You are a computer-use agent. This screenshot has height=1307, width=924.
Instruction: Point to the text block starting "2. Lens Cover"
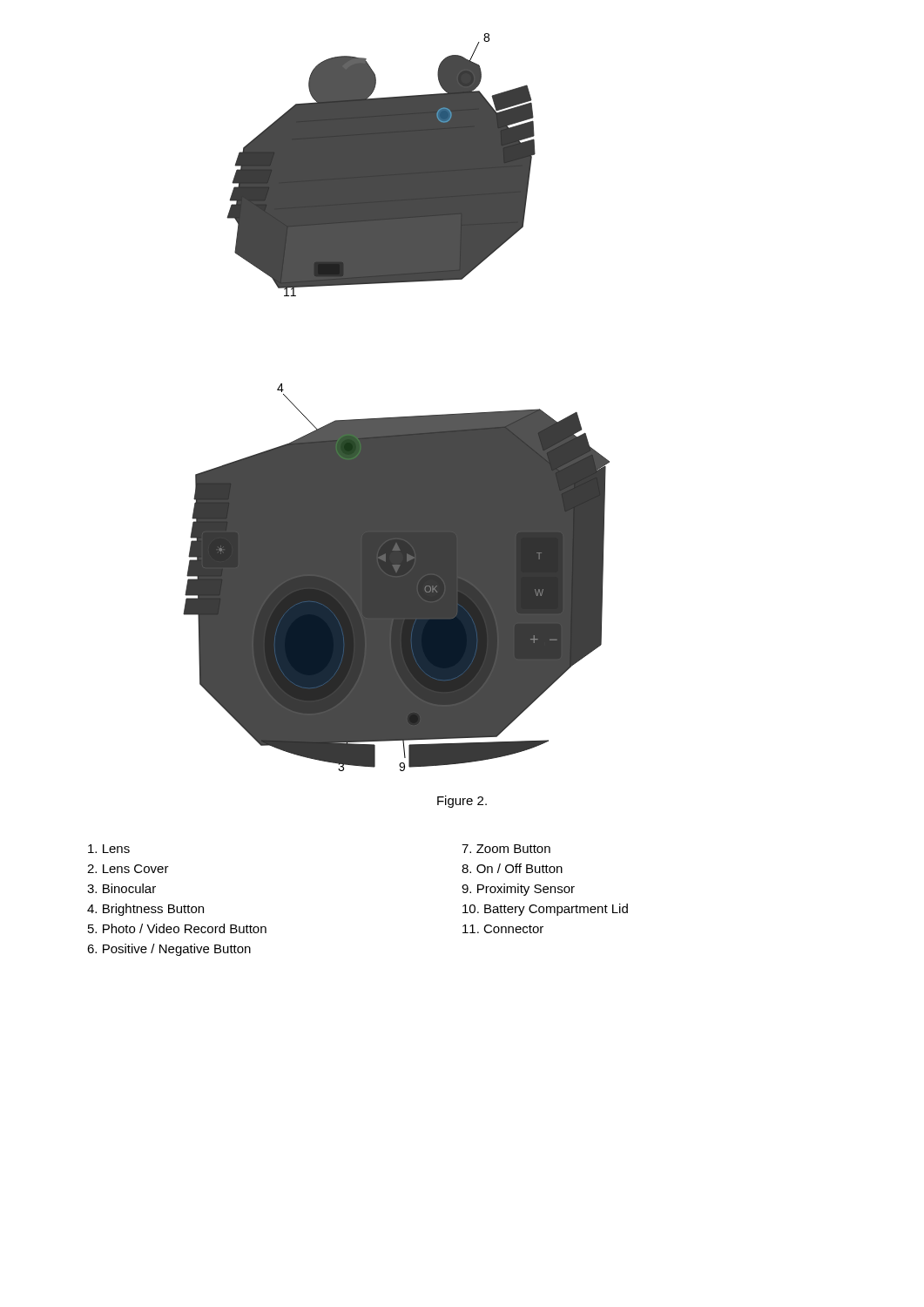(x=128, y=868)
